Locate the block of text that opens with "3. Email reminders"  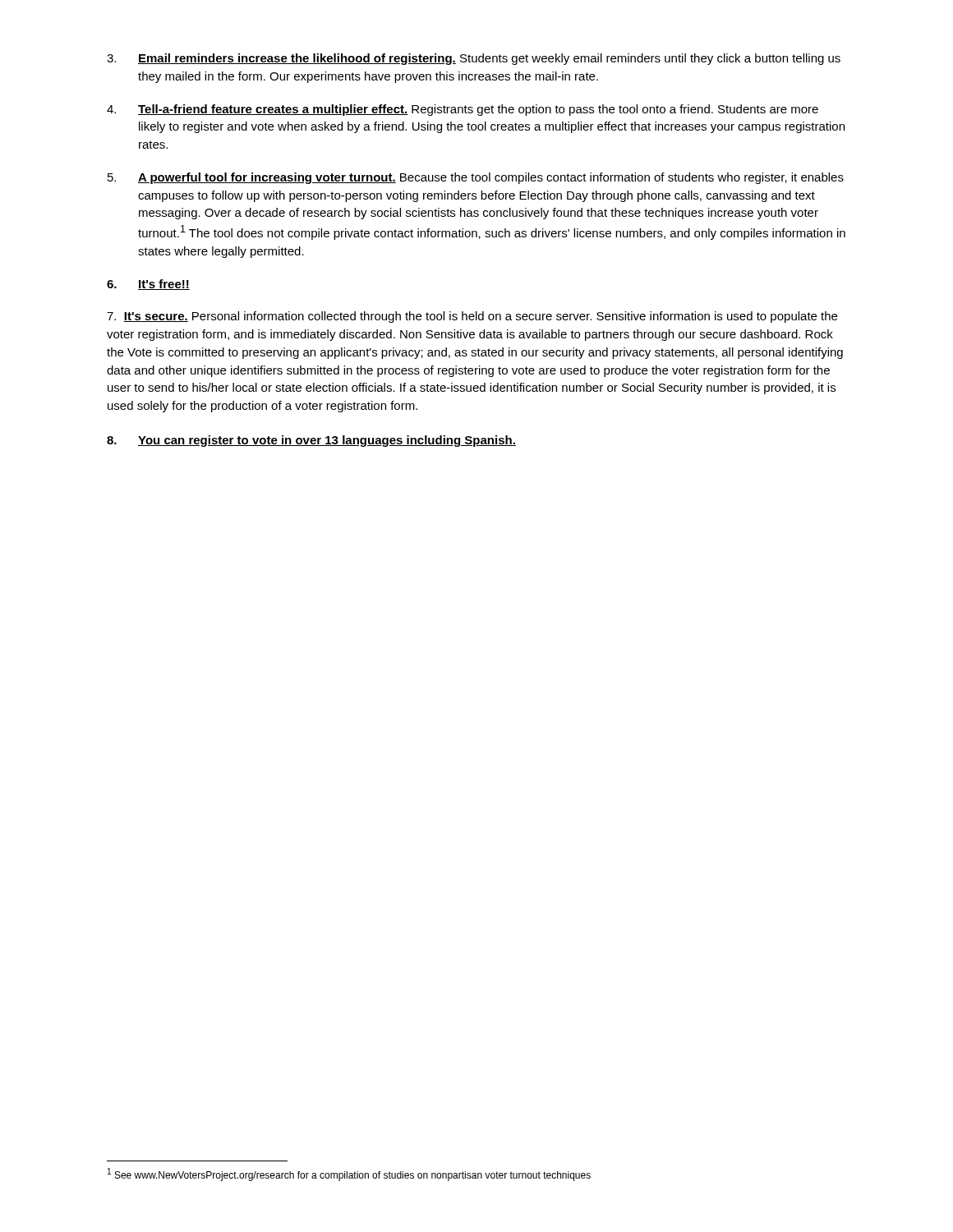tap(476, 67)
